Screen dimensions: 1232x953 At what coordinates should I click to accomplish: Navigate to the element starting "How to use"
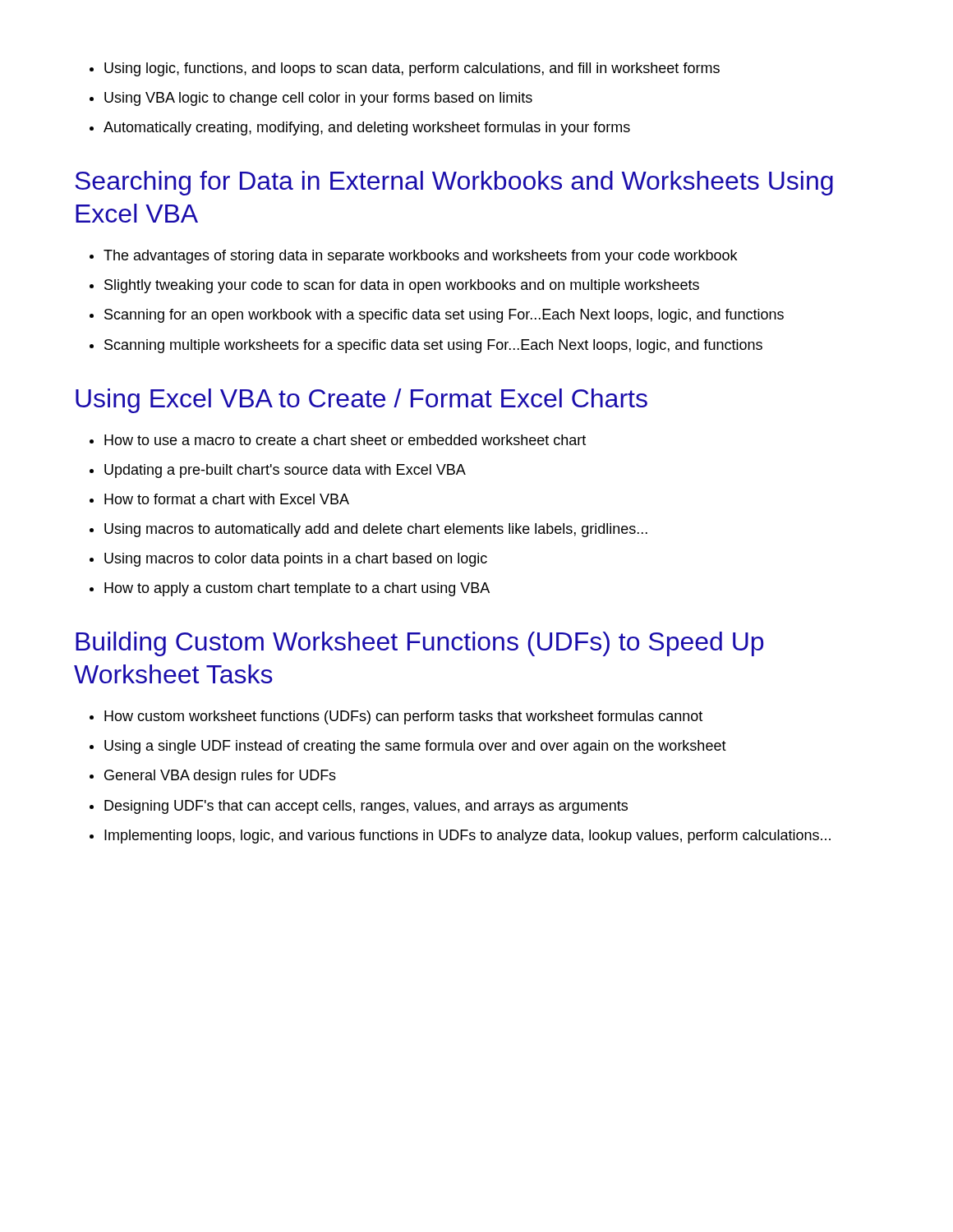click(x=345, y=440)
